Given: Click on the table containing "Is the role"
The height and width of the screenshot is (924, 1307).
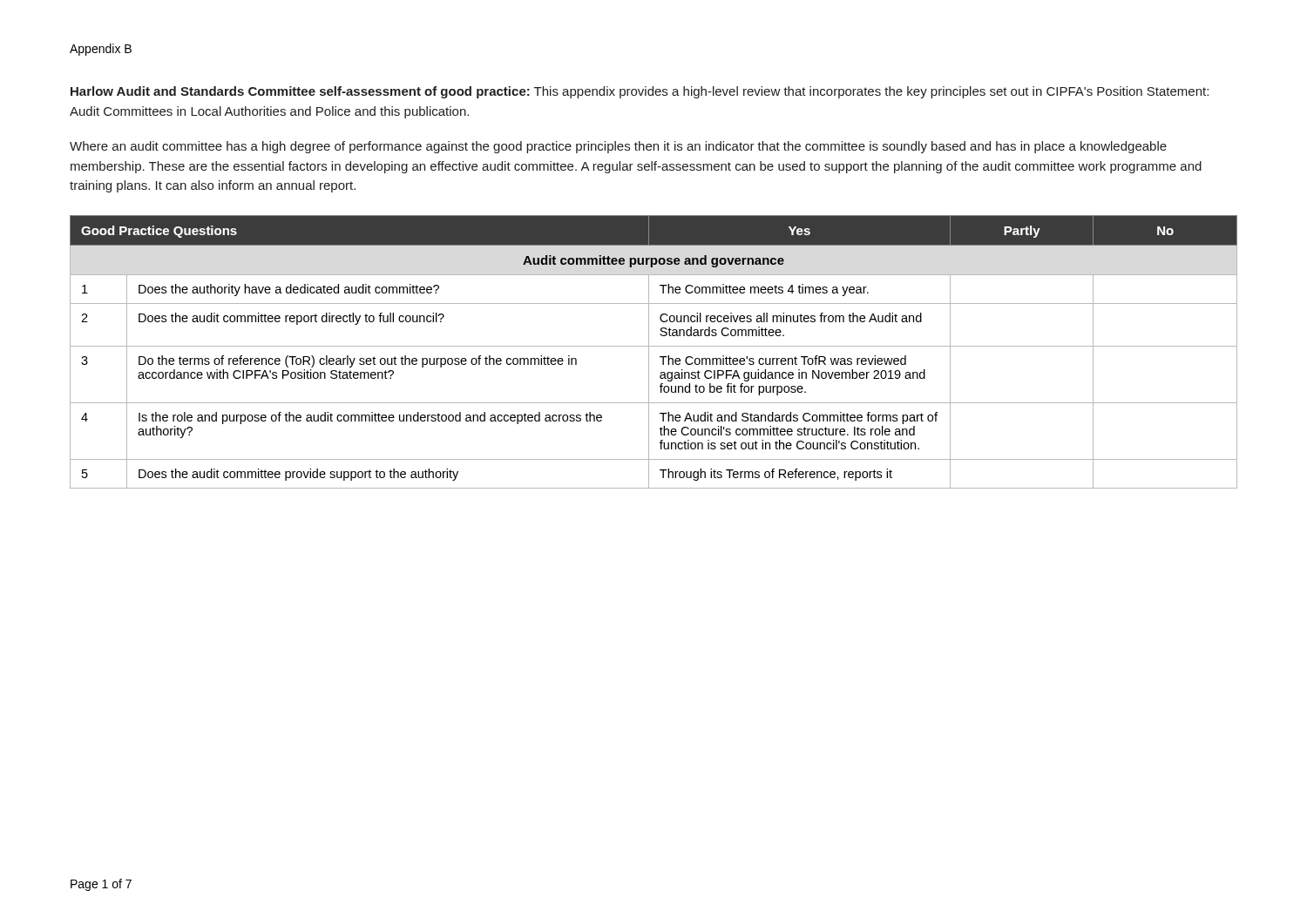Looking at the screenshot, I should point(654,351).
